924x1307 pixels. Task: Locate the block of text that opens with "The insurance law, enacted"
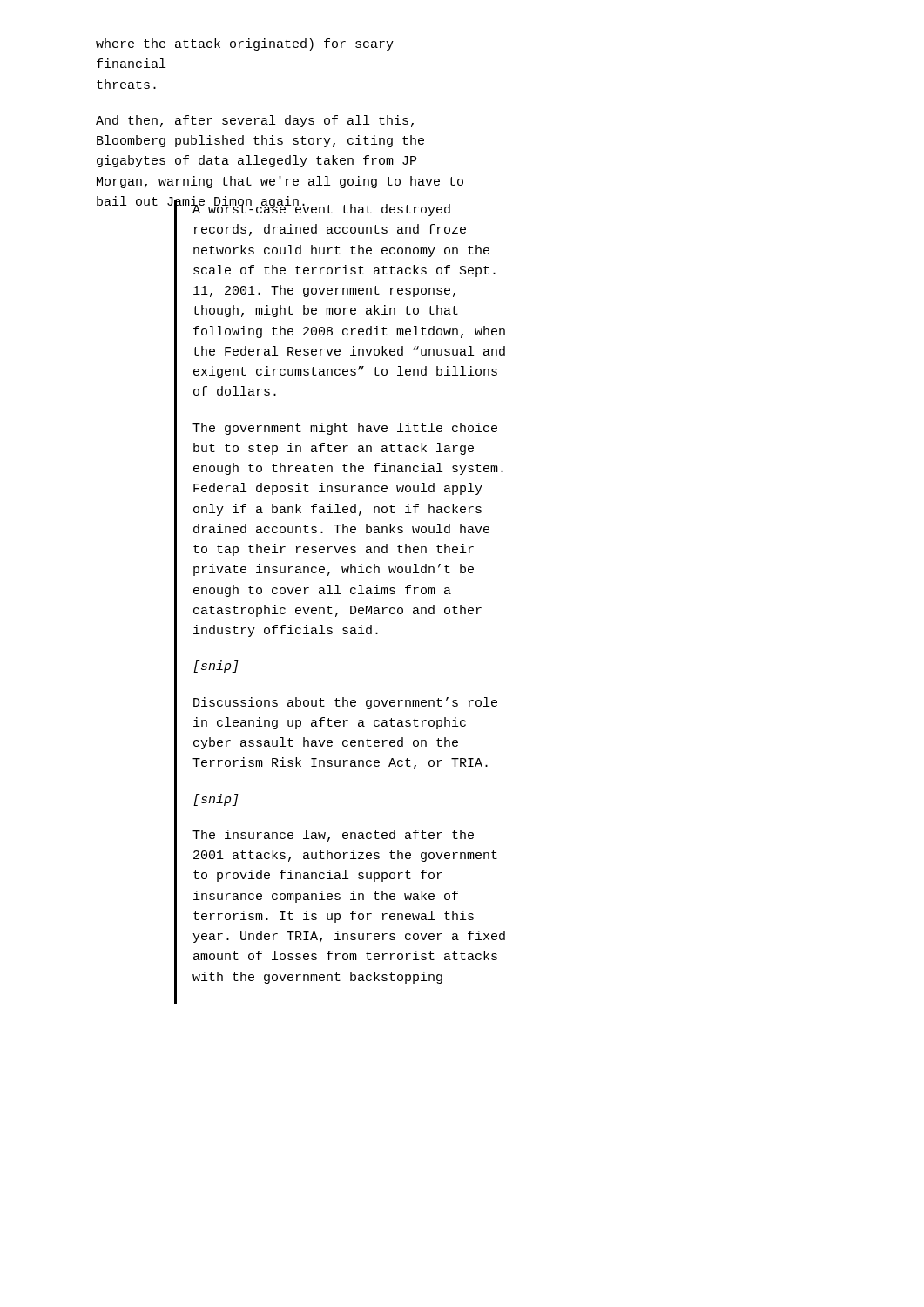[358, 907]
